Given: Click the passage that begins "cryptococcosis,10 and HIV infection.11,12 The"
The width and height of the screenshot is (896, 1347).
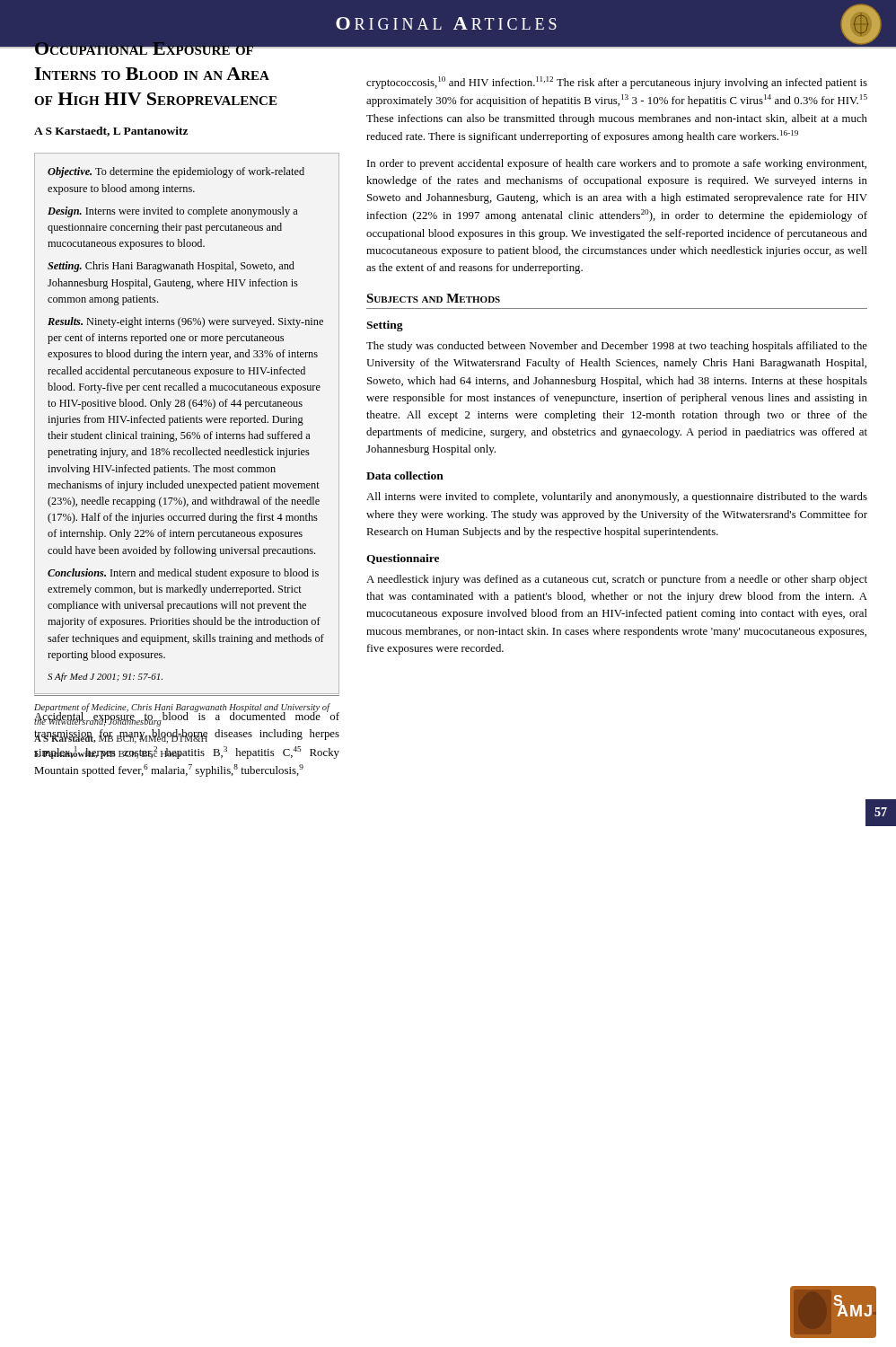Looking at the screenshot, I should click(617, 109).
